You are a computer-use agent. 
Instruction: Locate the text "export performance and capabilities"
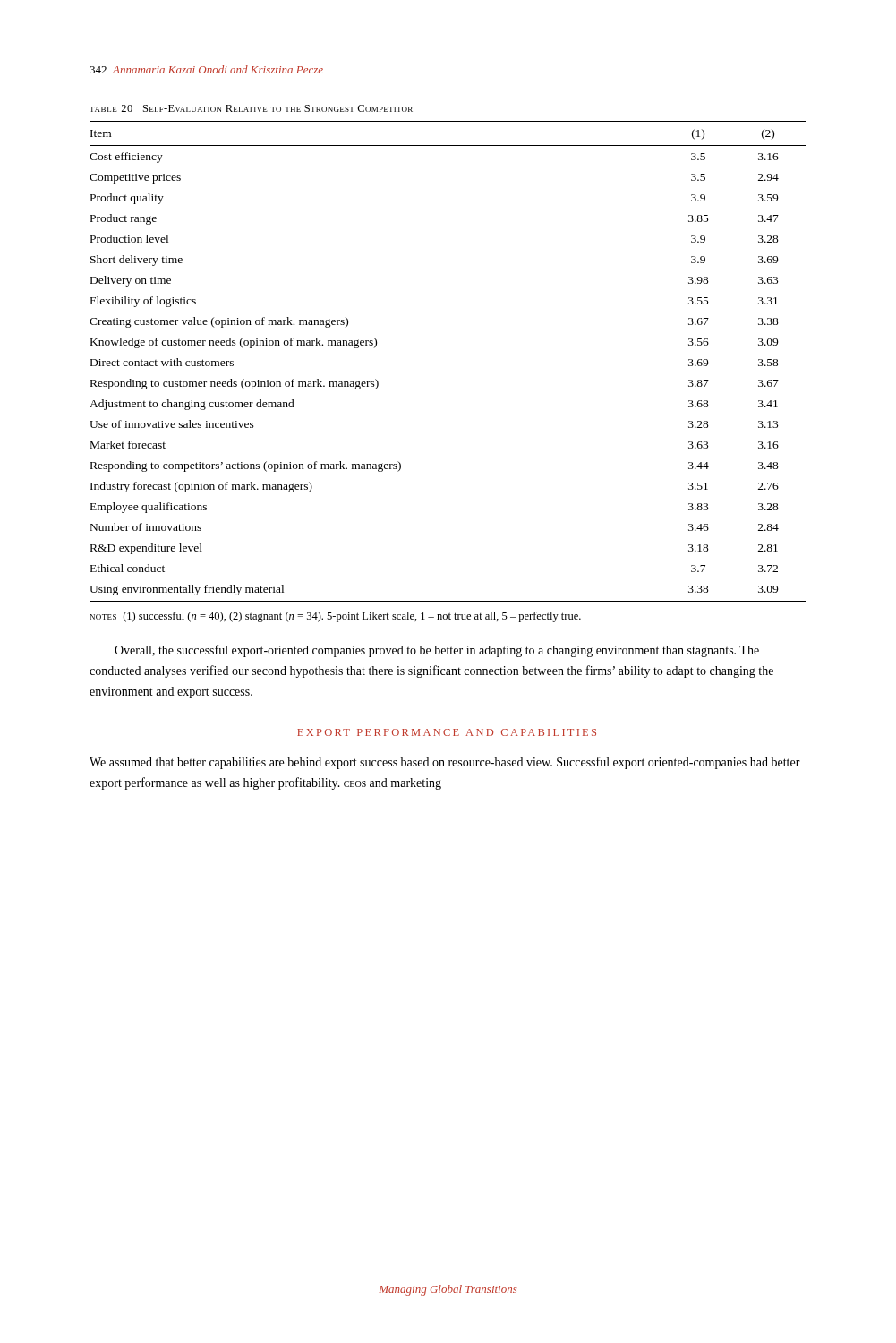tap(448, 732)
